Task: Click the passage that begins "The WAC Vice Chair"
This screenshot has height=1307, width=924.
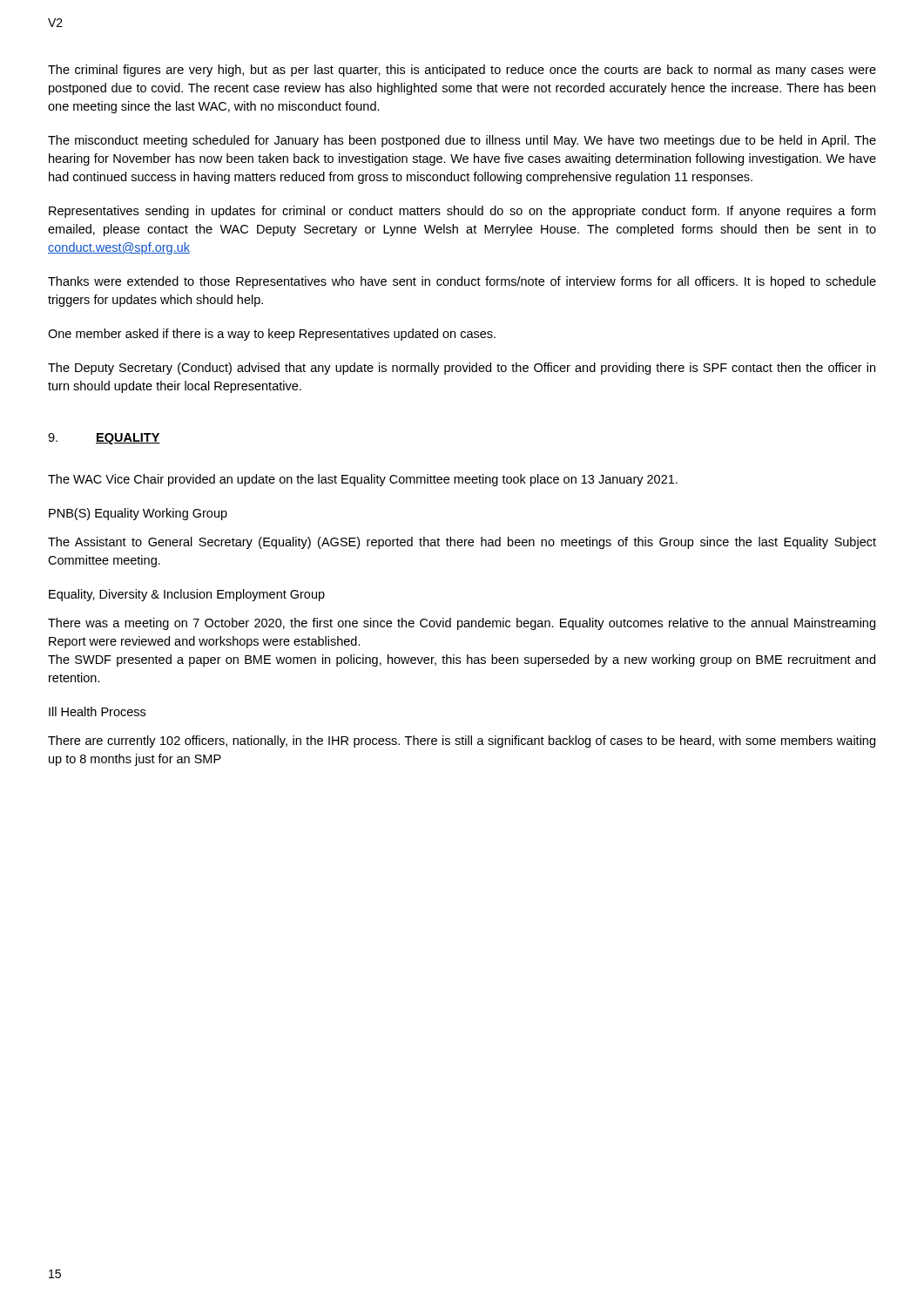Action: click(363, 479)
